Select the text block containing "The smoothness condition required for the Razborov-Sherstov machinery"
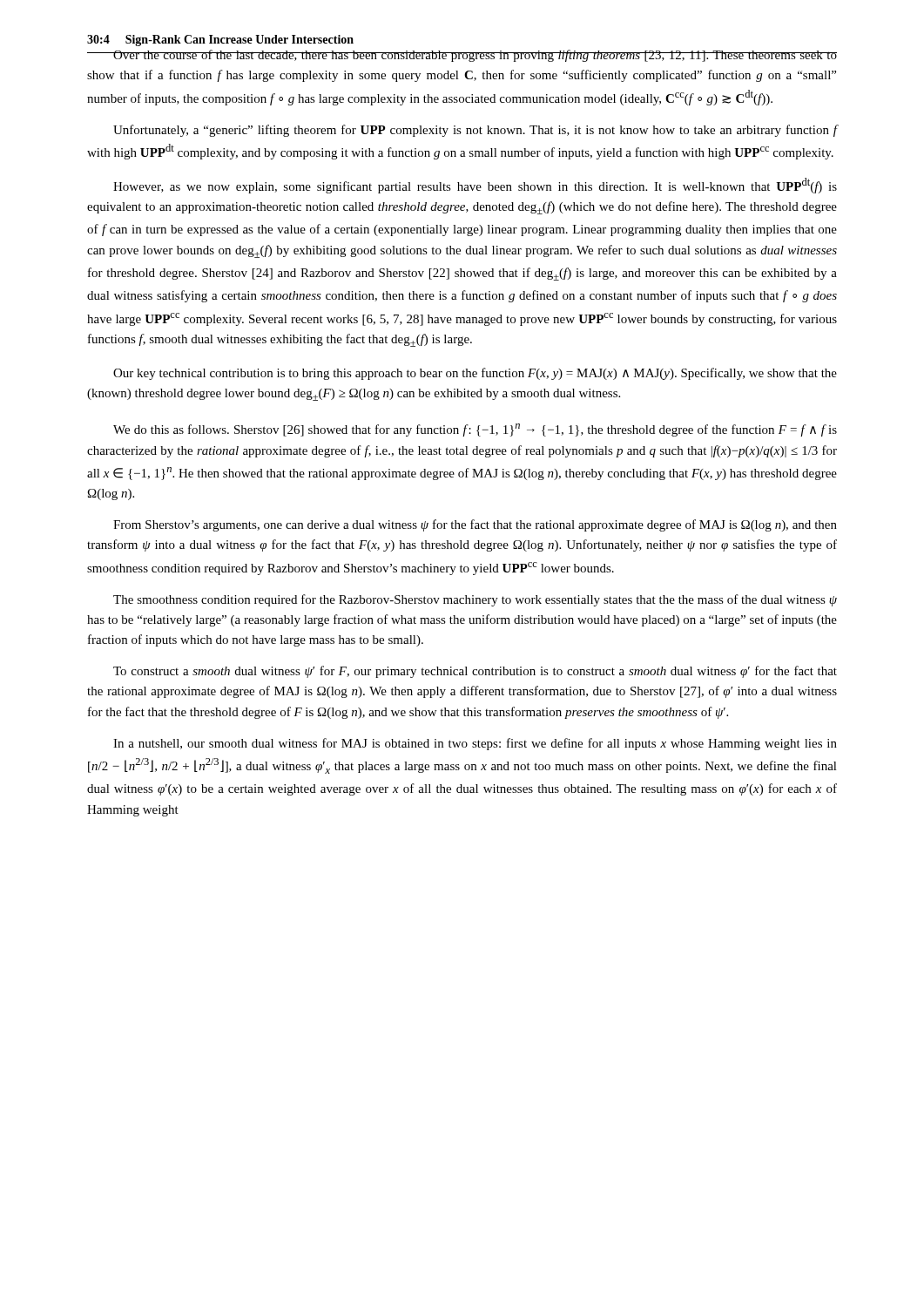This screenshot has height=1307, width=924. (462, 619)
